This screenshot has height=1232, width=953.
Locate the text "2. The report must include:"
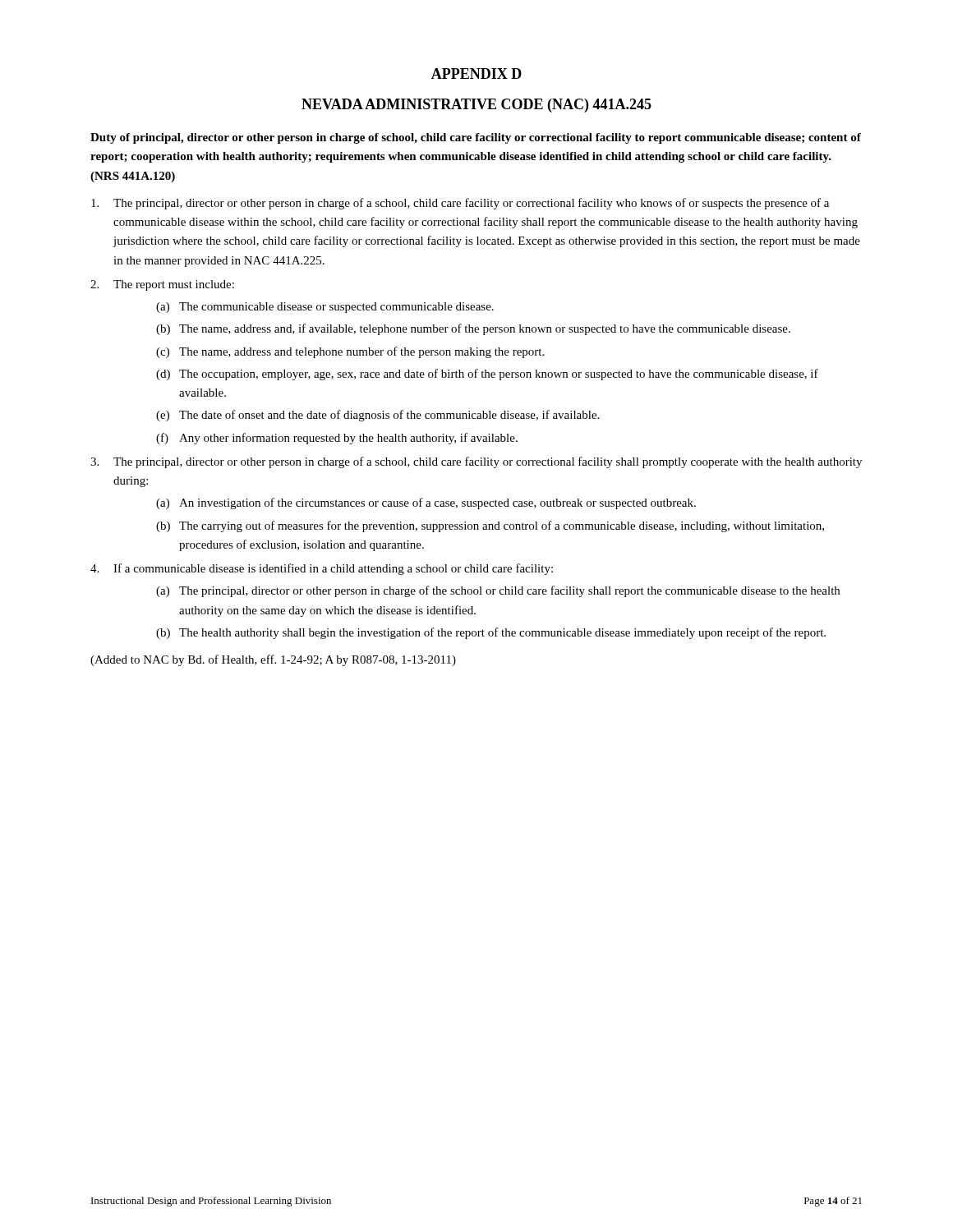click(x=163, y=285)
